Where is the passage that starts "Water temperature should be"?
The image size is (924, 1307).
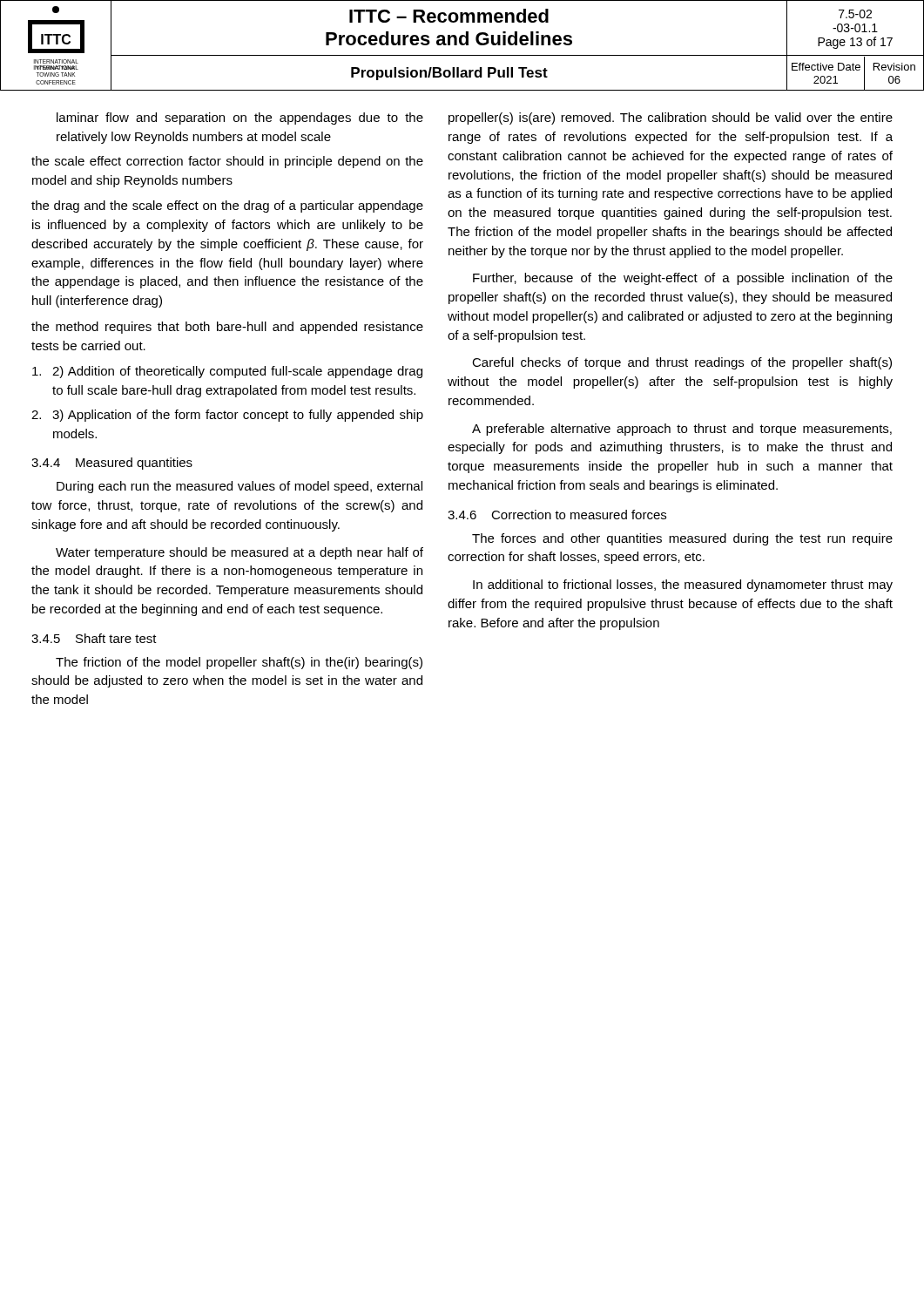point(227,580)
